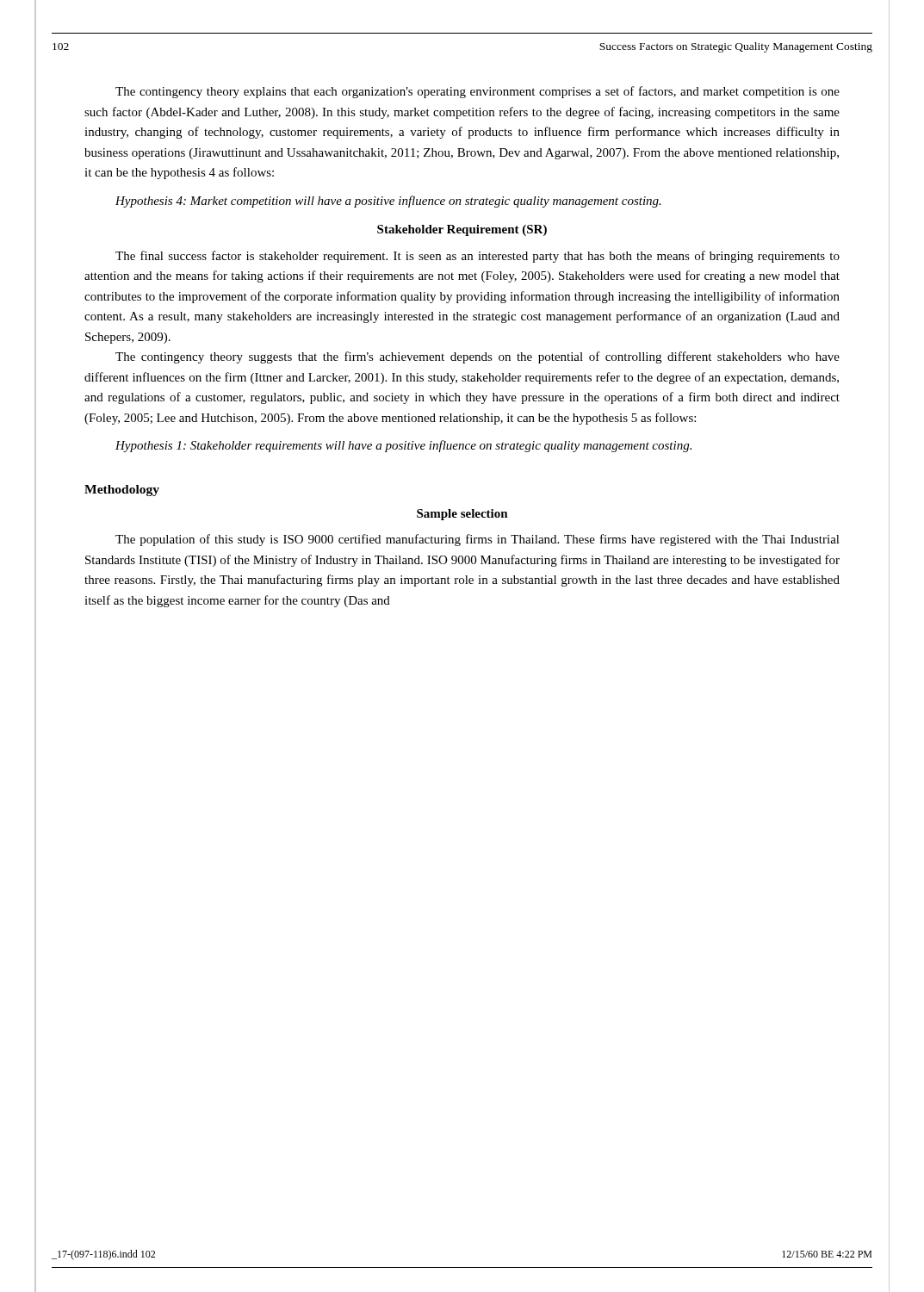Find the text block that reads "The contingency theory suggests that the firm's achievement"
The height and width of the screenshot is (1292, 924).
462,387
